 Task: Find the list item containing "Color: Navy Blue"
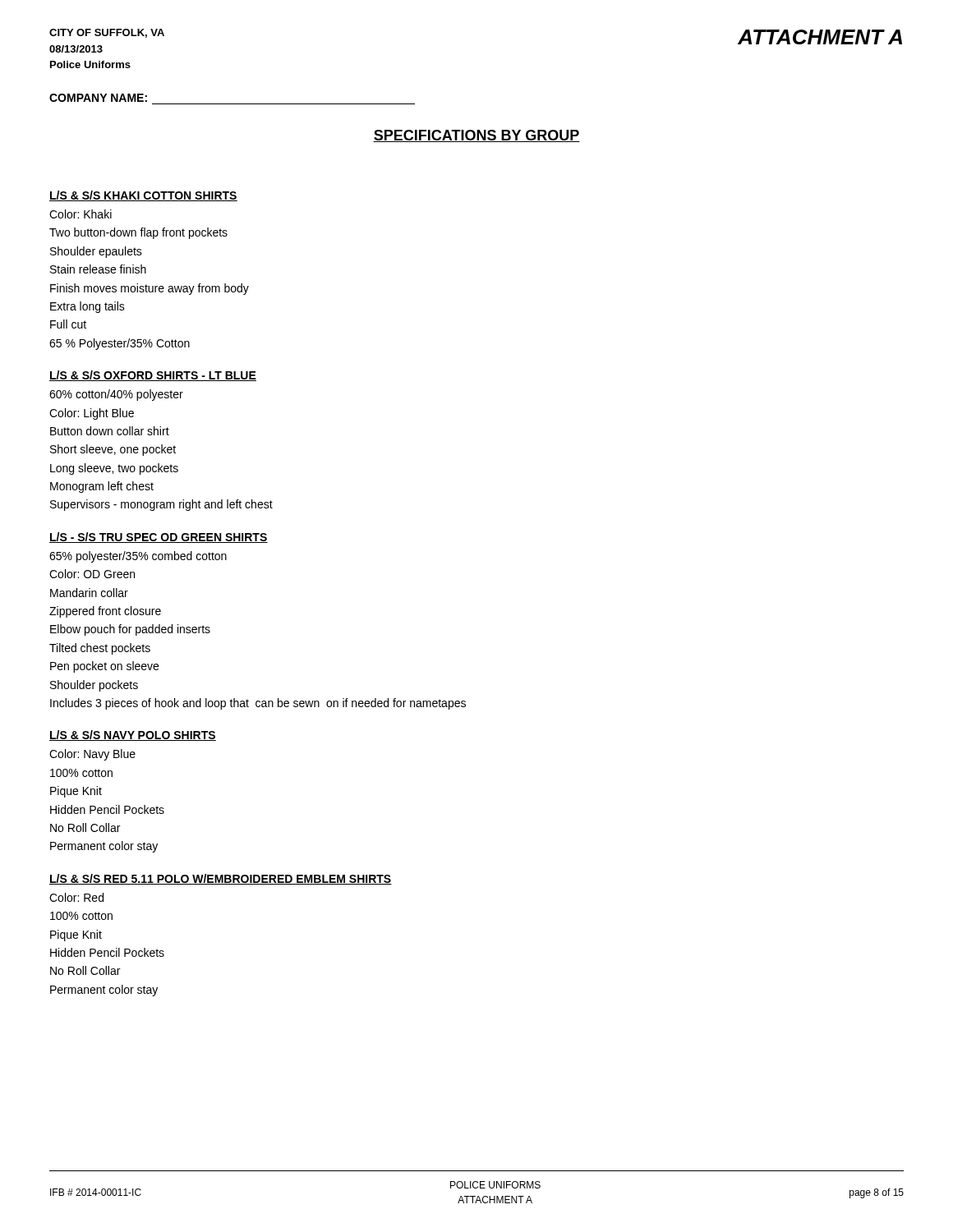pos(92,754)
